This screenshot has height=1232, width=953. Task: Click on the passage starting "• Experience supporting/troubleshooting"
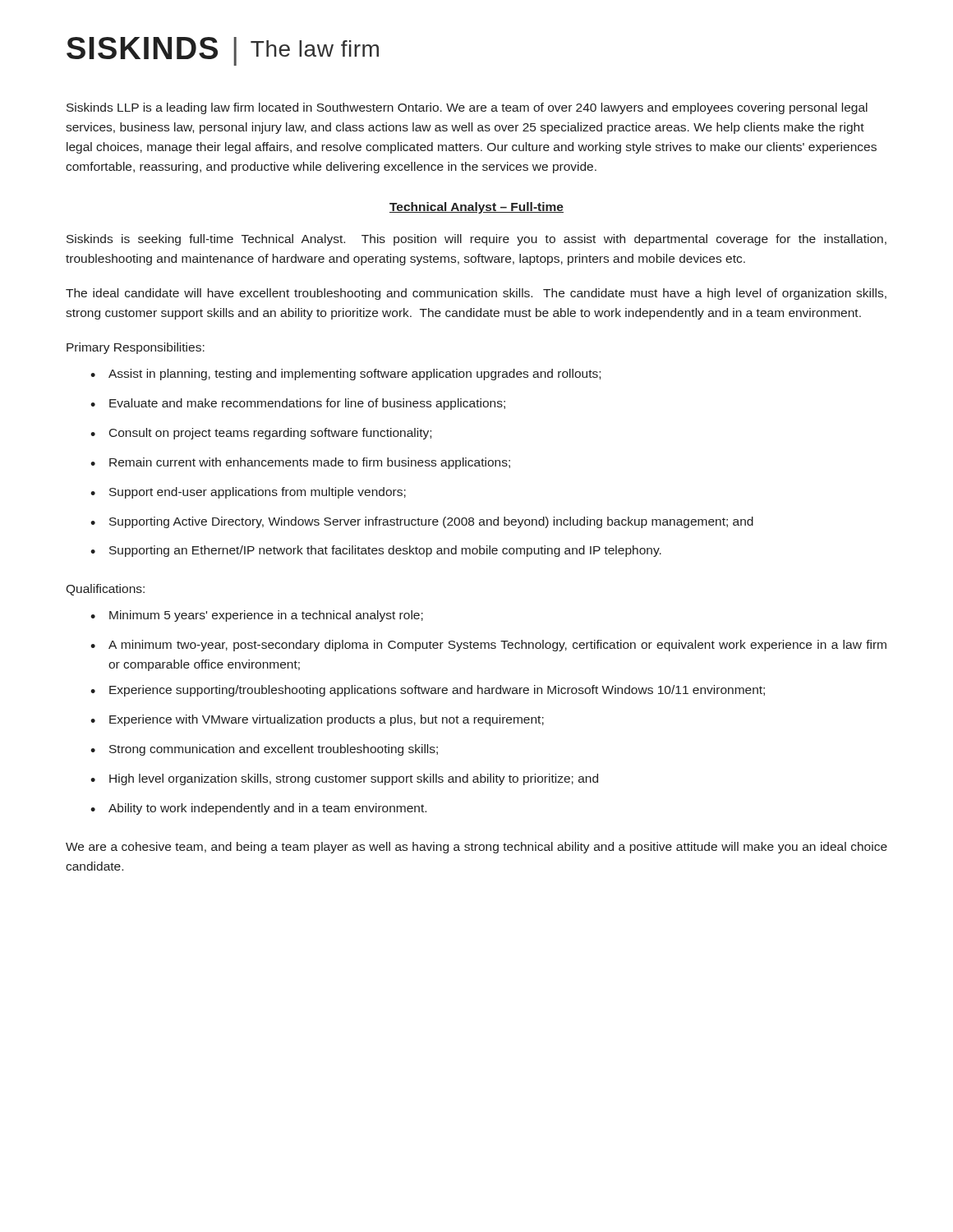point(489,692)
